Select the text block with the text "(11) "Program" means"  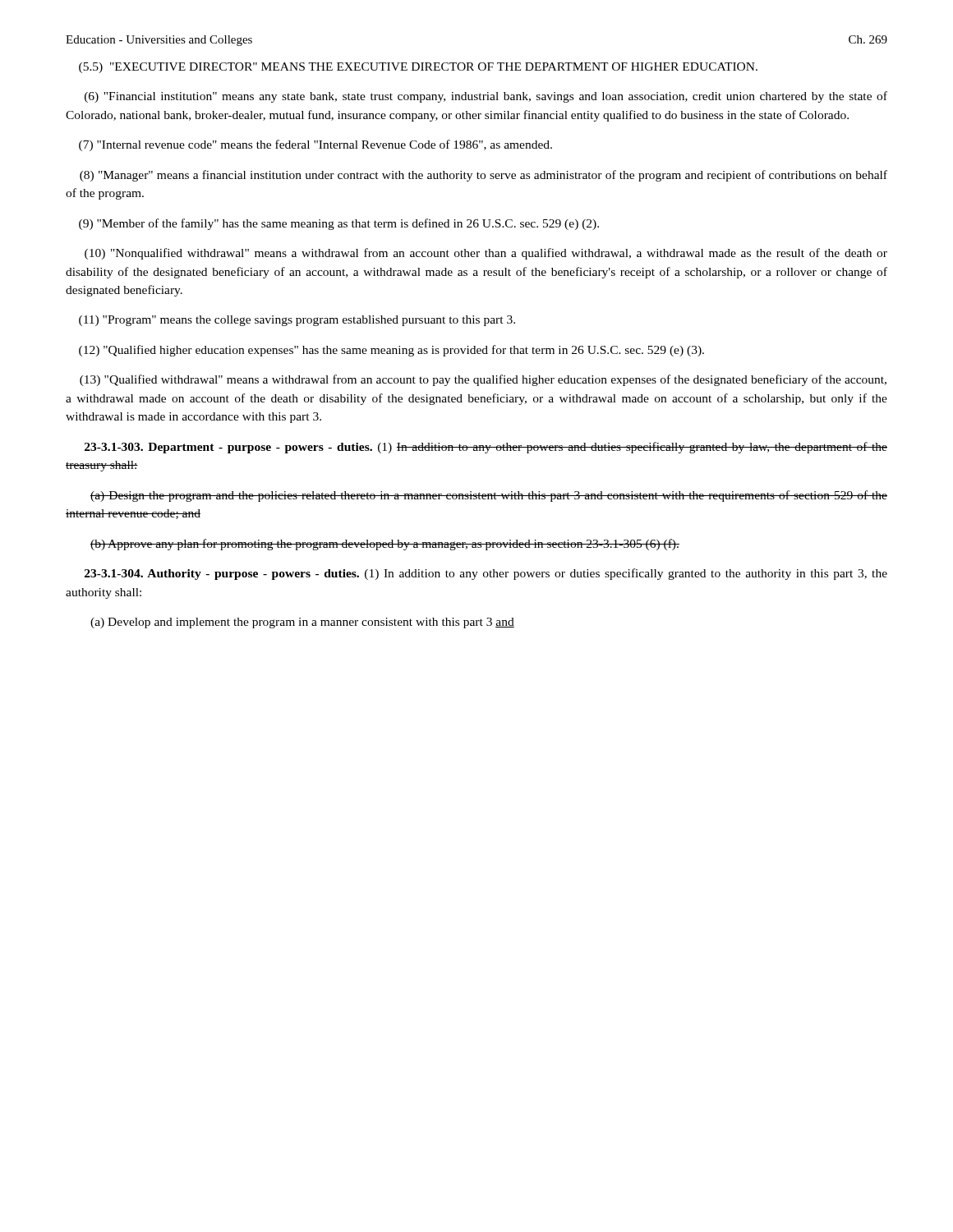coord(291,319)
